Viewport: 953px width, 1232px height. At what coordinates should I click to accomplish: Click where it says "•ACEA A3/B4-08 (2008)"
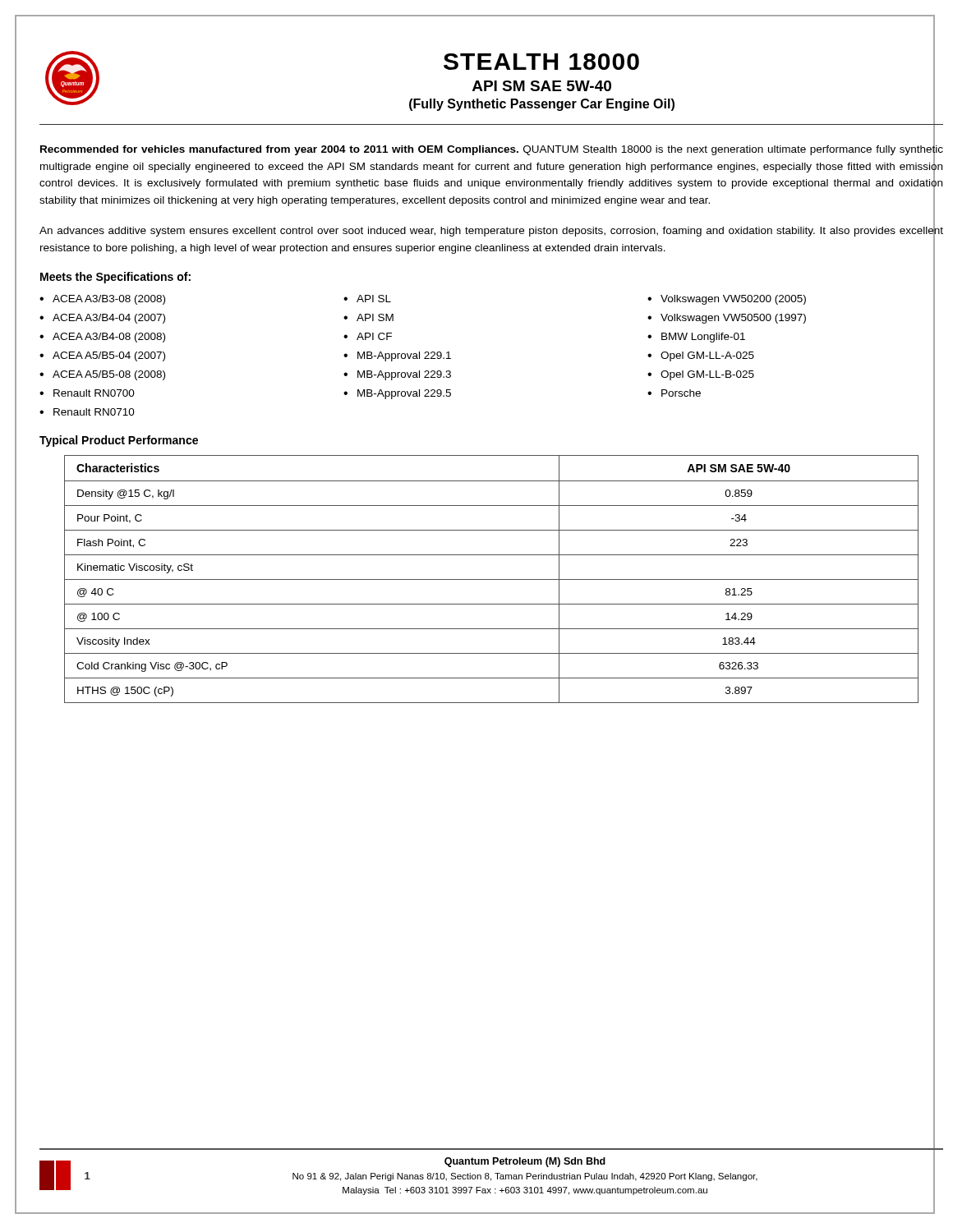tap(103, 337)
